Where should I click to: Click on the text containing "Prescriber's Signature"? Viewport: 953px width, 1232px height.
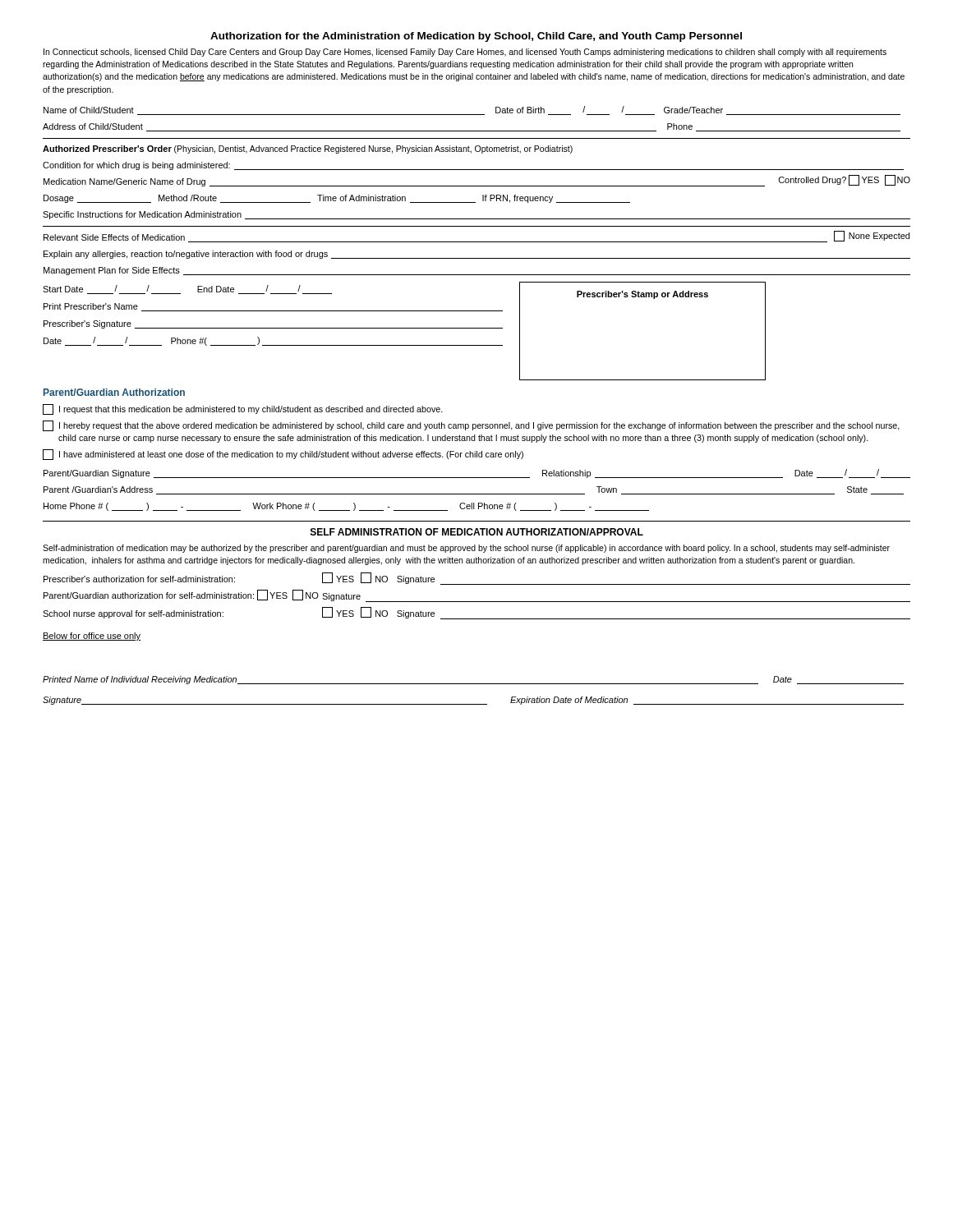[x=273, y=322]
